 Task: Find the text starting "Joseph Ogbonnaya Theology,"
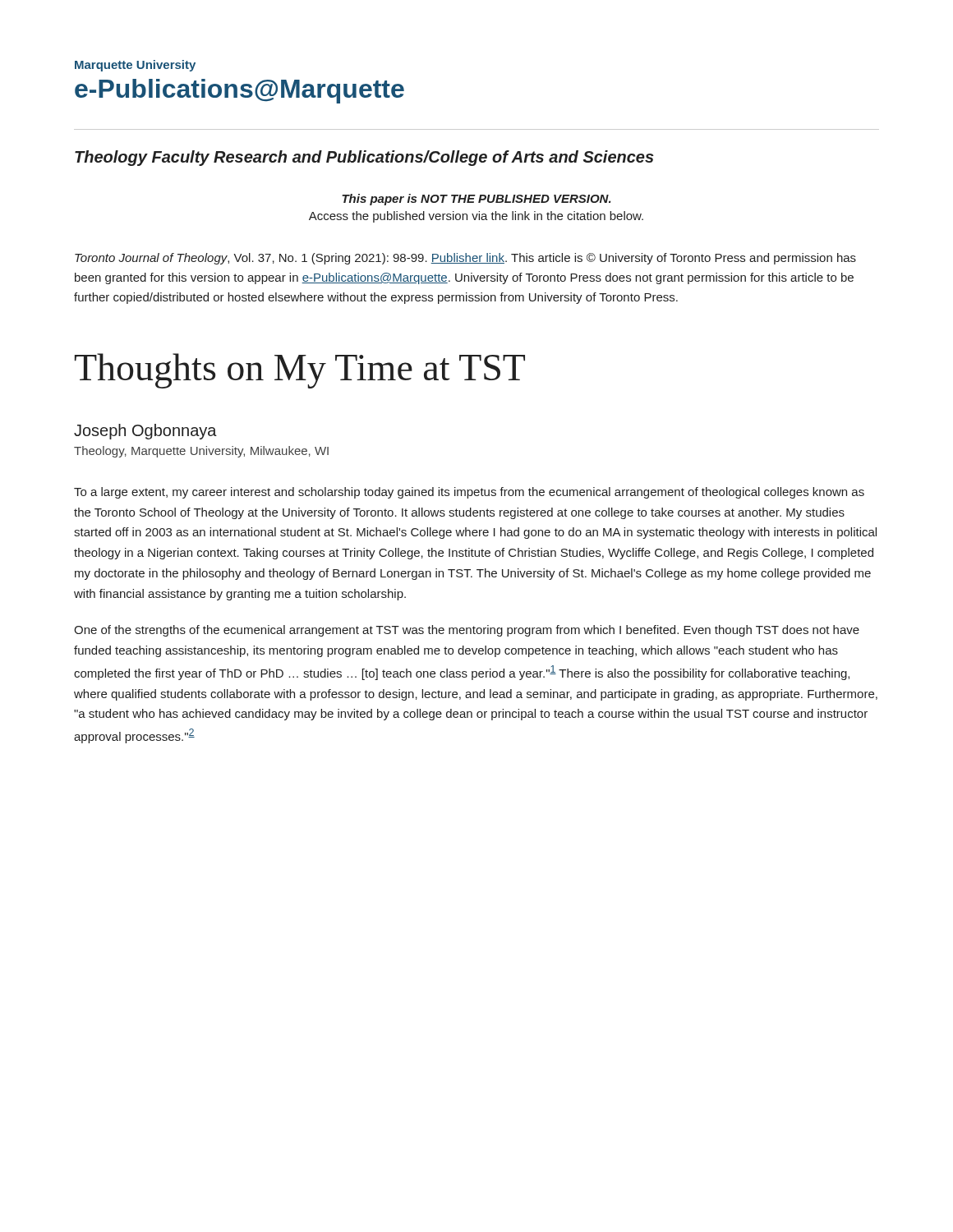[145, 432]
